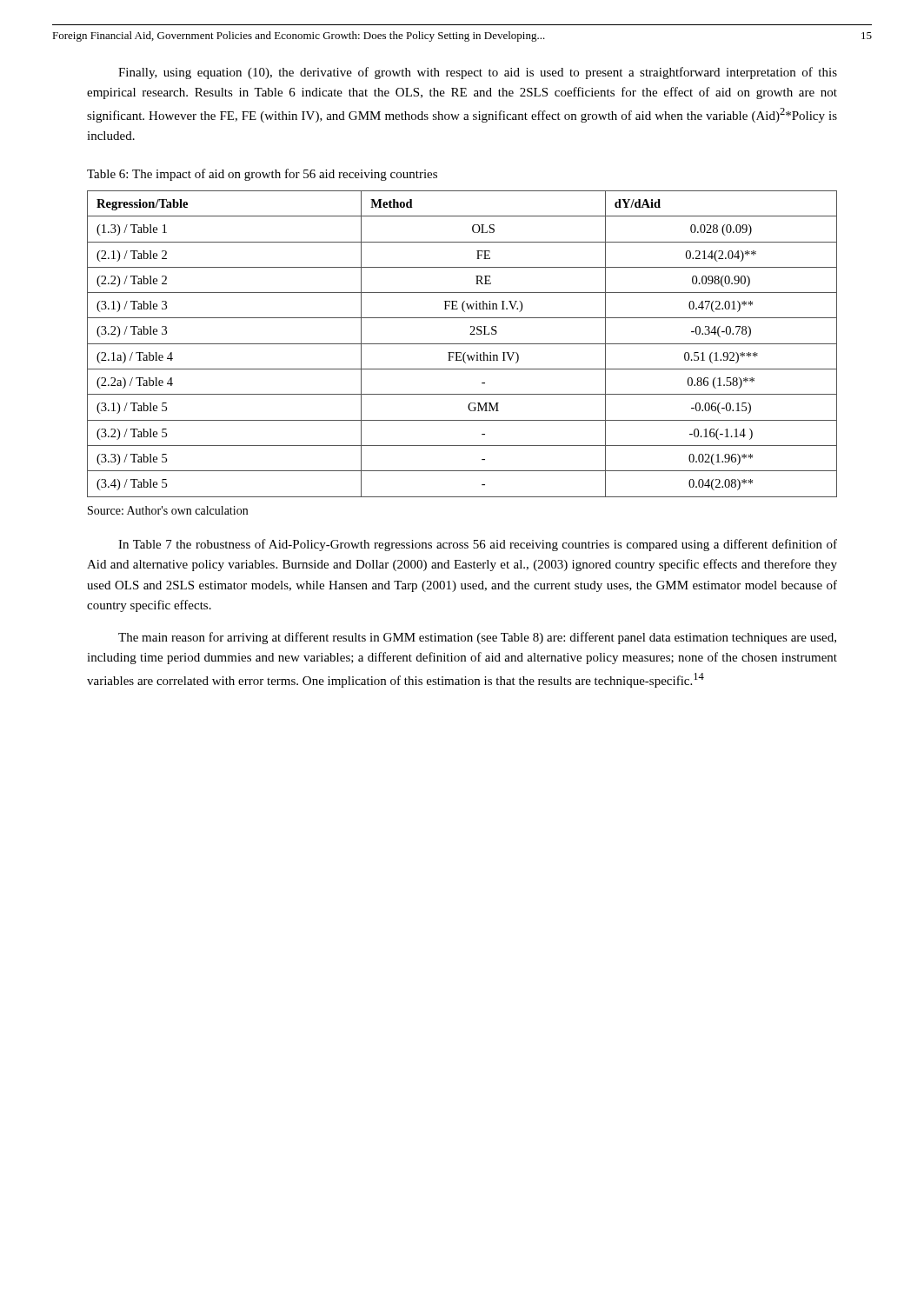Viewport: 924px width, 1304px height.
Task: Find the text block with the text "The main reason for"
Action: 462,659
